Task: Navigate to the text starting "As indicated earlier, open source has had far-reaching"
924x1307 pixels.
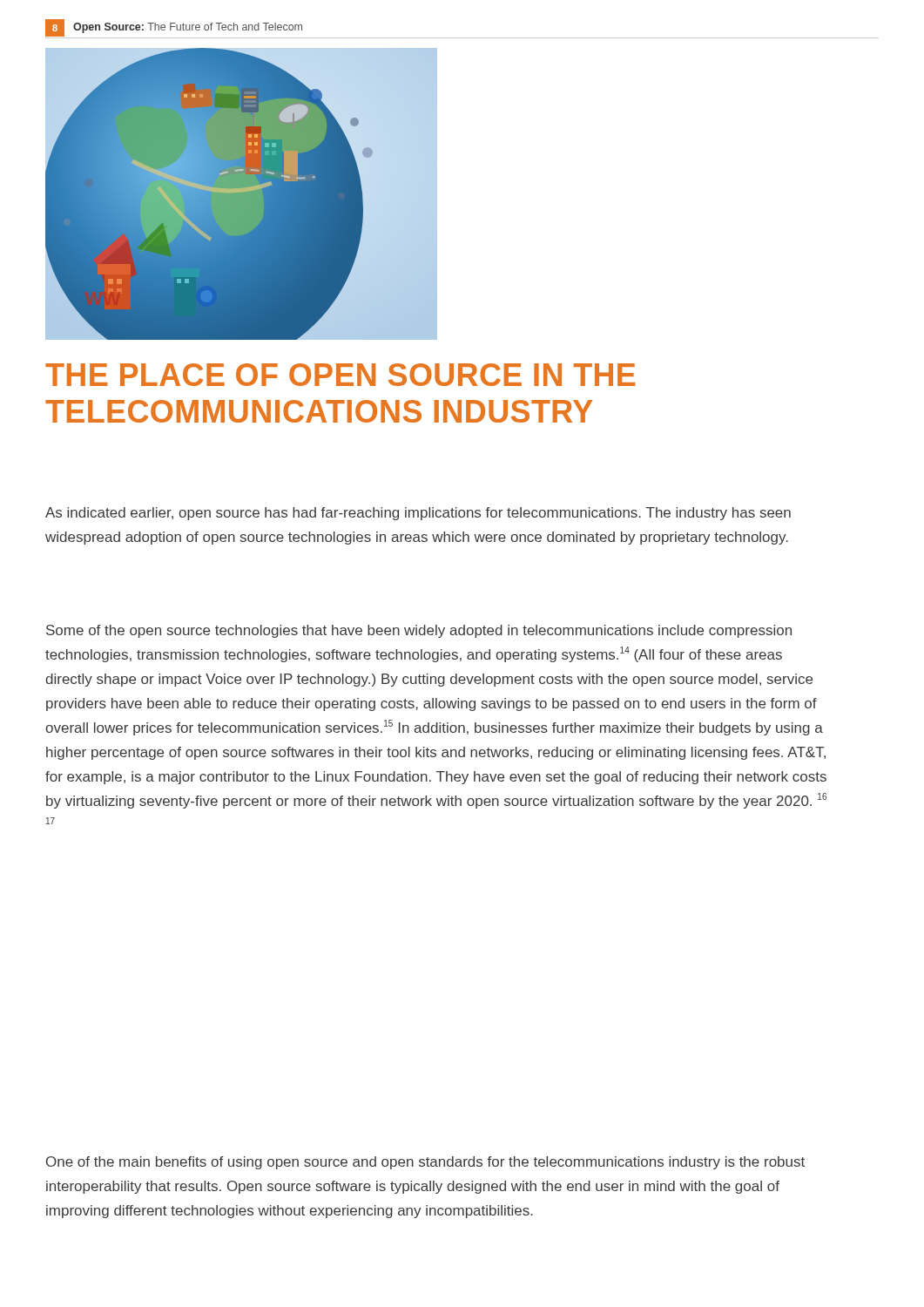Action: [x=437, y=525]
